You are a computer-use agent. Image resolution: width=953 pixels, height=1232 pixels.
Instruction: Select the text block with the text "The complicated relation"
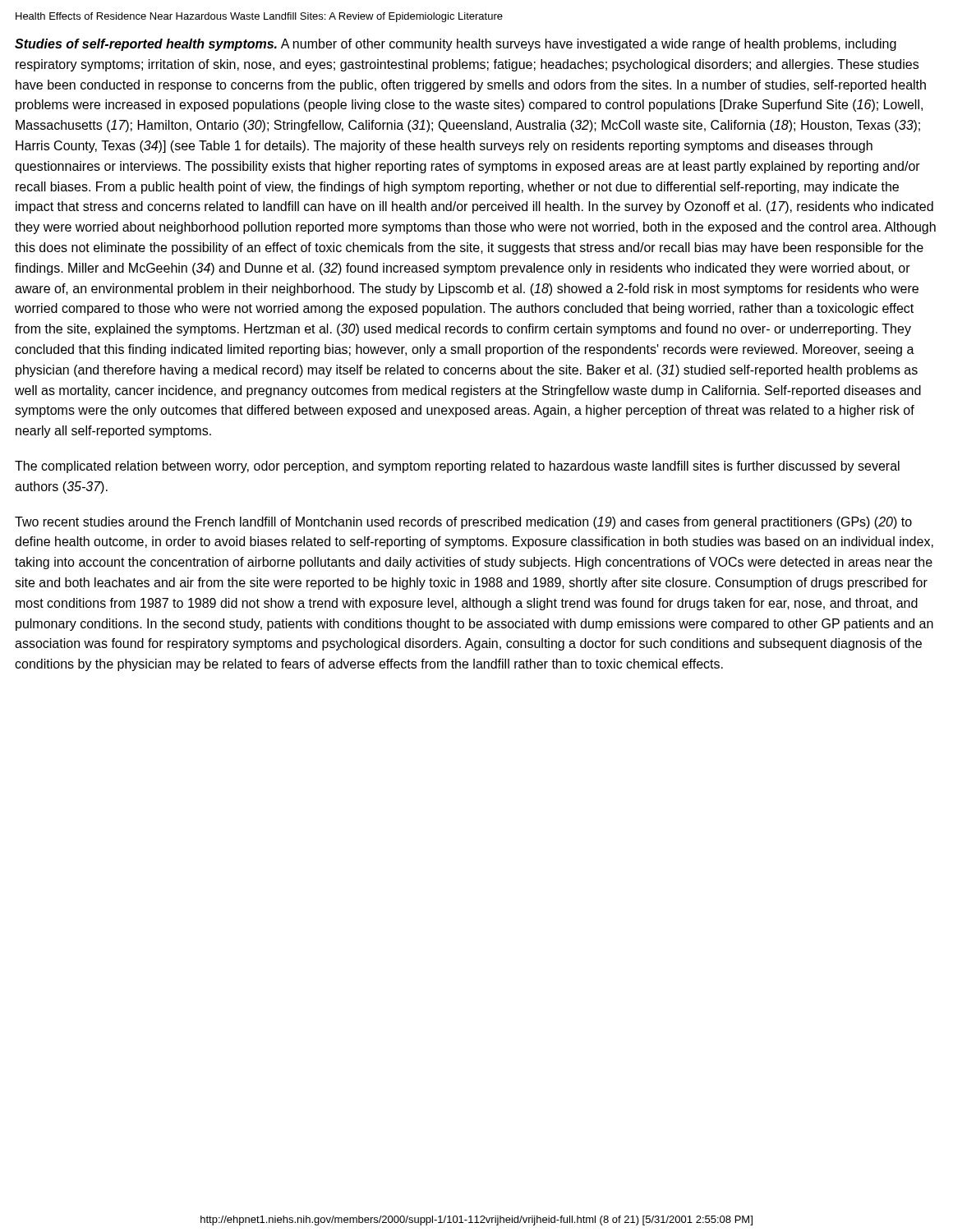pos(457,476)
